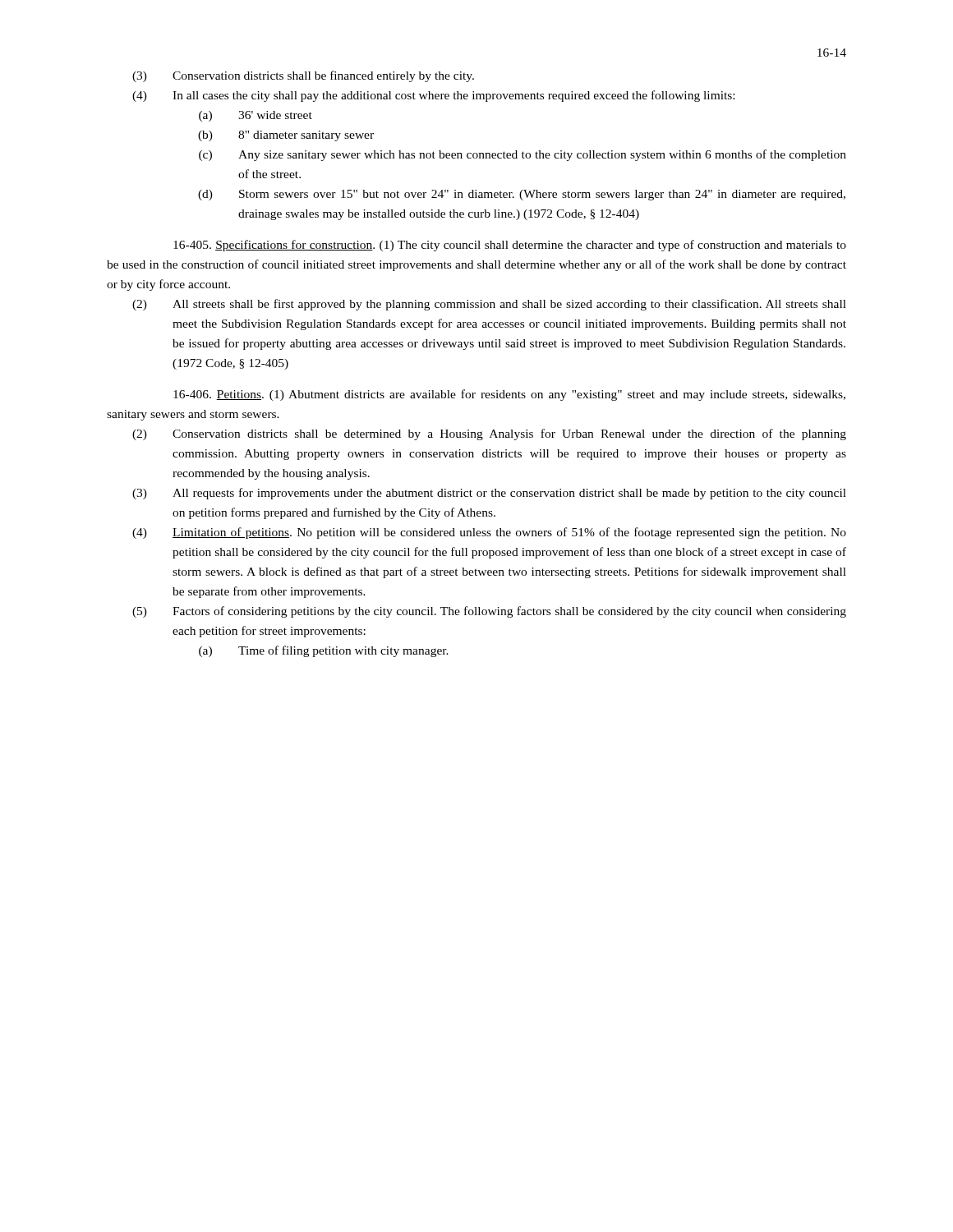Select the list item that says "(d) Storm sewers over 15""
Image resolution: width=953 pixels, height=1232 pixels.
click(509, 204)
